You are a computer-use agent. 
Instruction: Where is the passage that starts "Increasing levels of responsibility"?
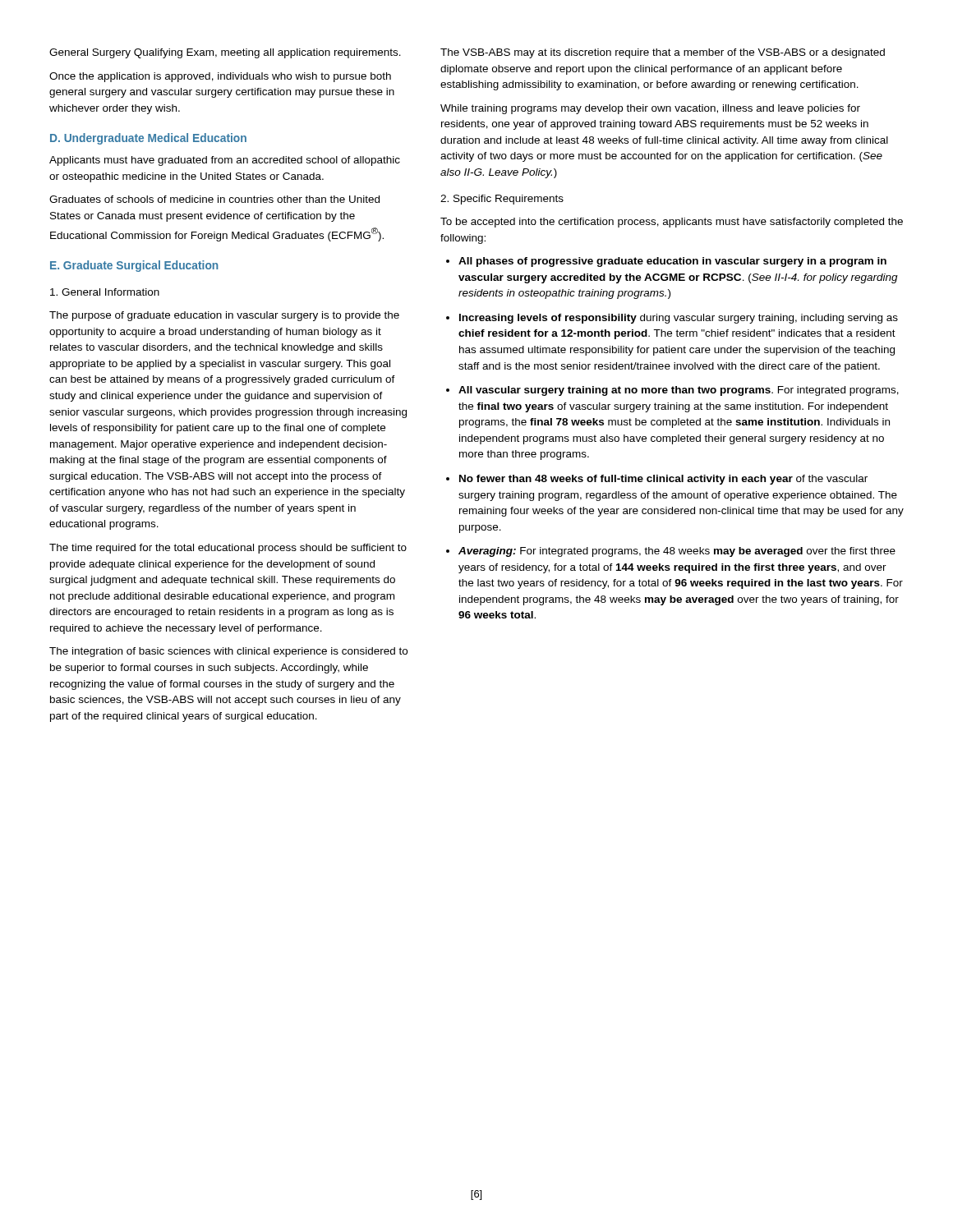(x=678, y=341)
